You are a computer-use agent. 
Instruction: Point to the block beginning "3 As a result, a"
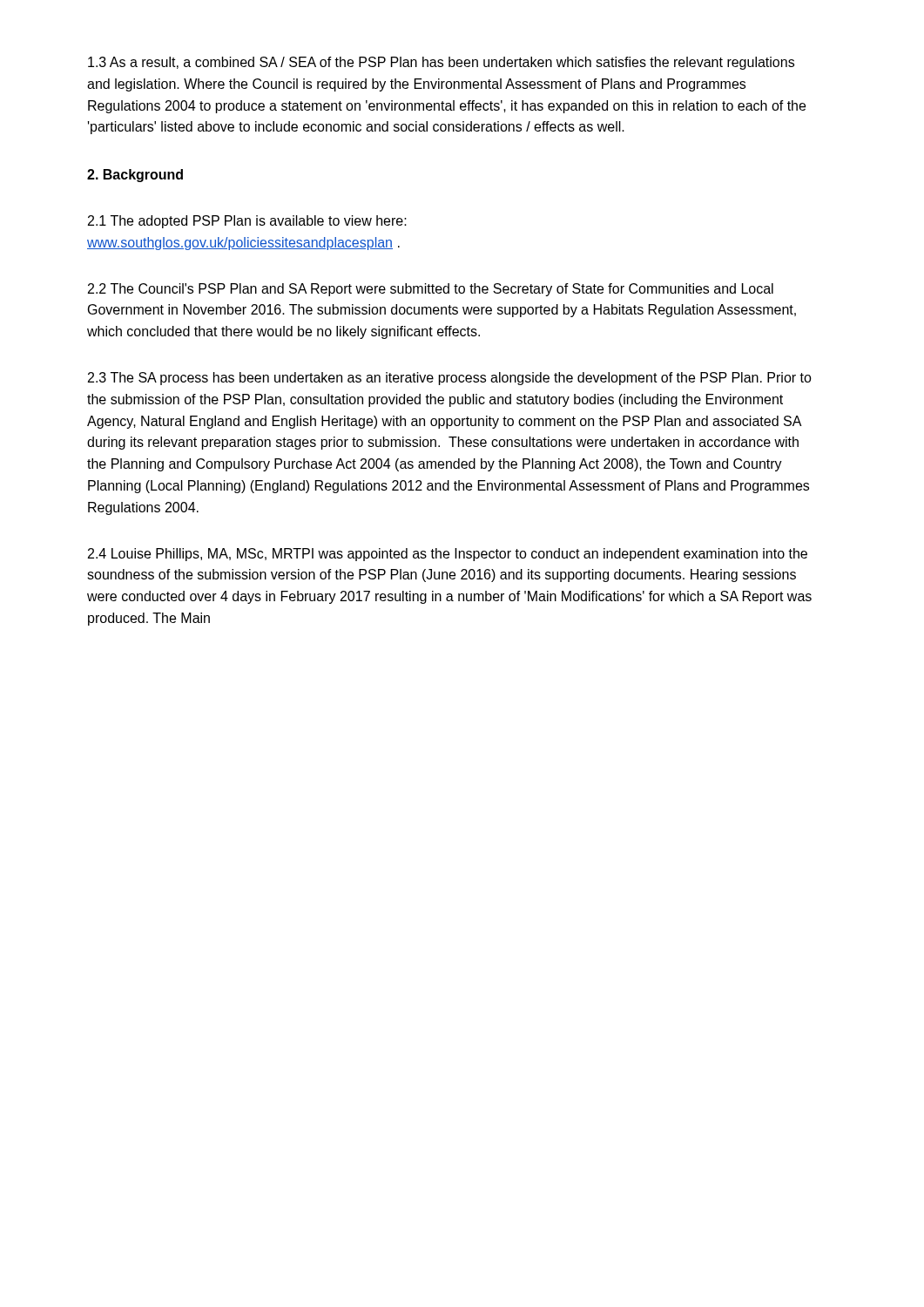447,95
